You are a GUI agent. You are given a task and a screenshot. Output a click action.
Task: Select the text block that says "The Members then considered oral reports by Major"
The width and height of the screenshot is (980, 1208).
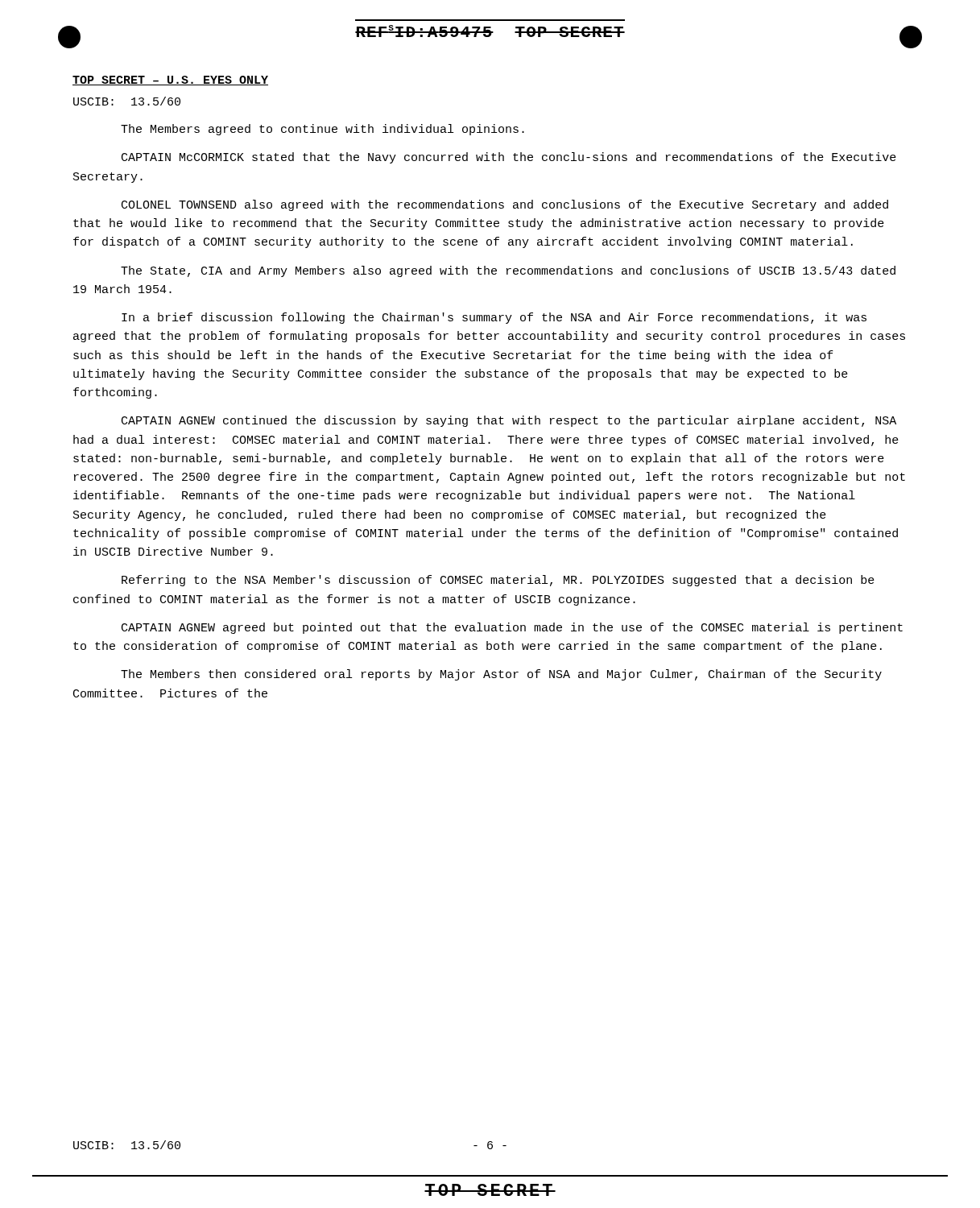pyautogui.click(x=477, y=685)
